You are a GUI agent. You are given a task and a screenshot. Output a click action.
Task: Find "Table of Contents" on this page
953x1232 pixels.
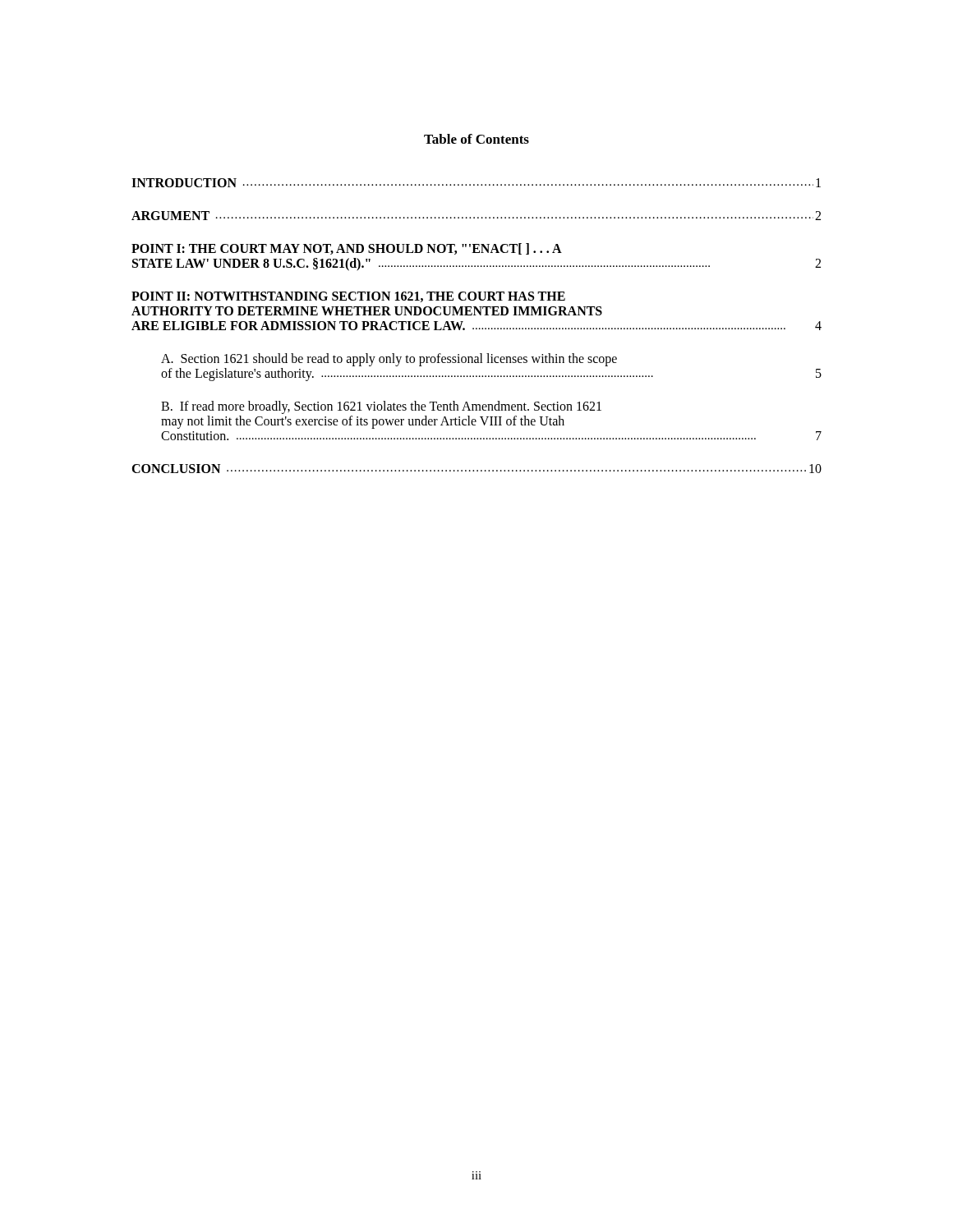pos(476,139)
